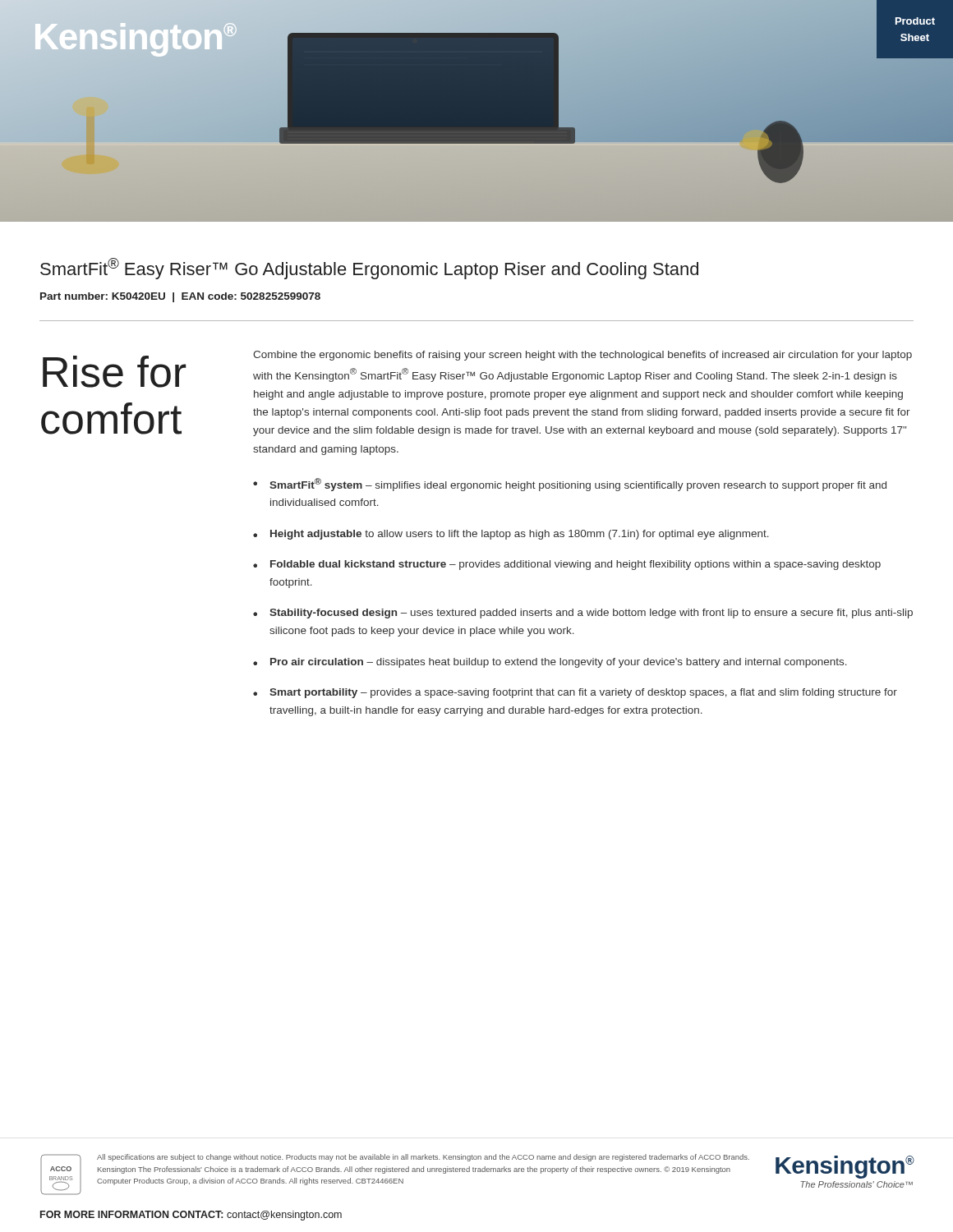The height and width of the screenshot is (1232, 953).
Task: Point to the block beginning "• SmartFit® system – simplifies ideal ergonomic"
Action: point(570,491)
